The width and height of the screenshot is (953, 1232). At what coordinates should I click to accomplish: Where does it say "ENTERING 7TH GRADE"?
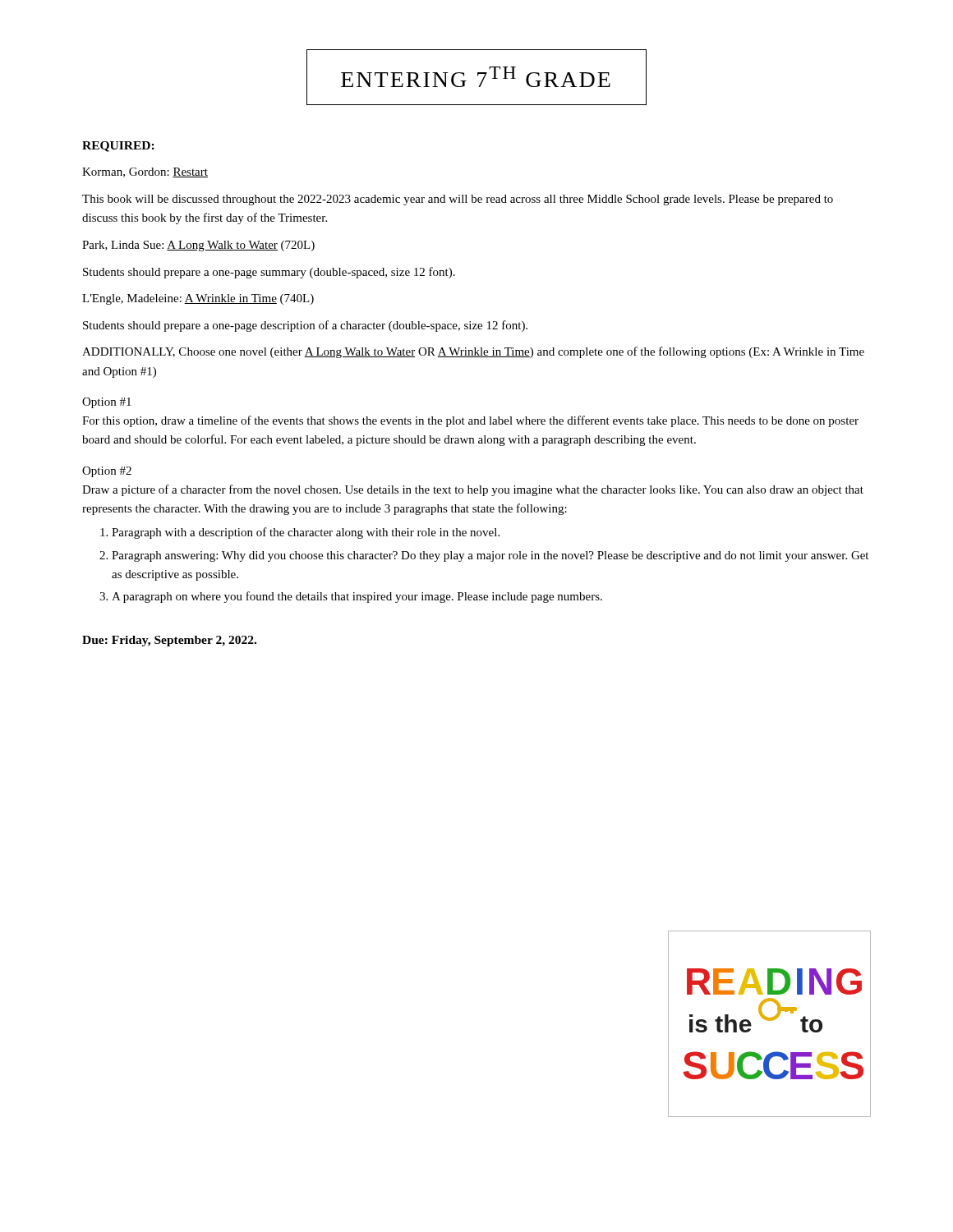pyautogui.click(x=476, y=77)
